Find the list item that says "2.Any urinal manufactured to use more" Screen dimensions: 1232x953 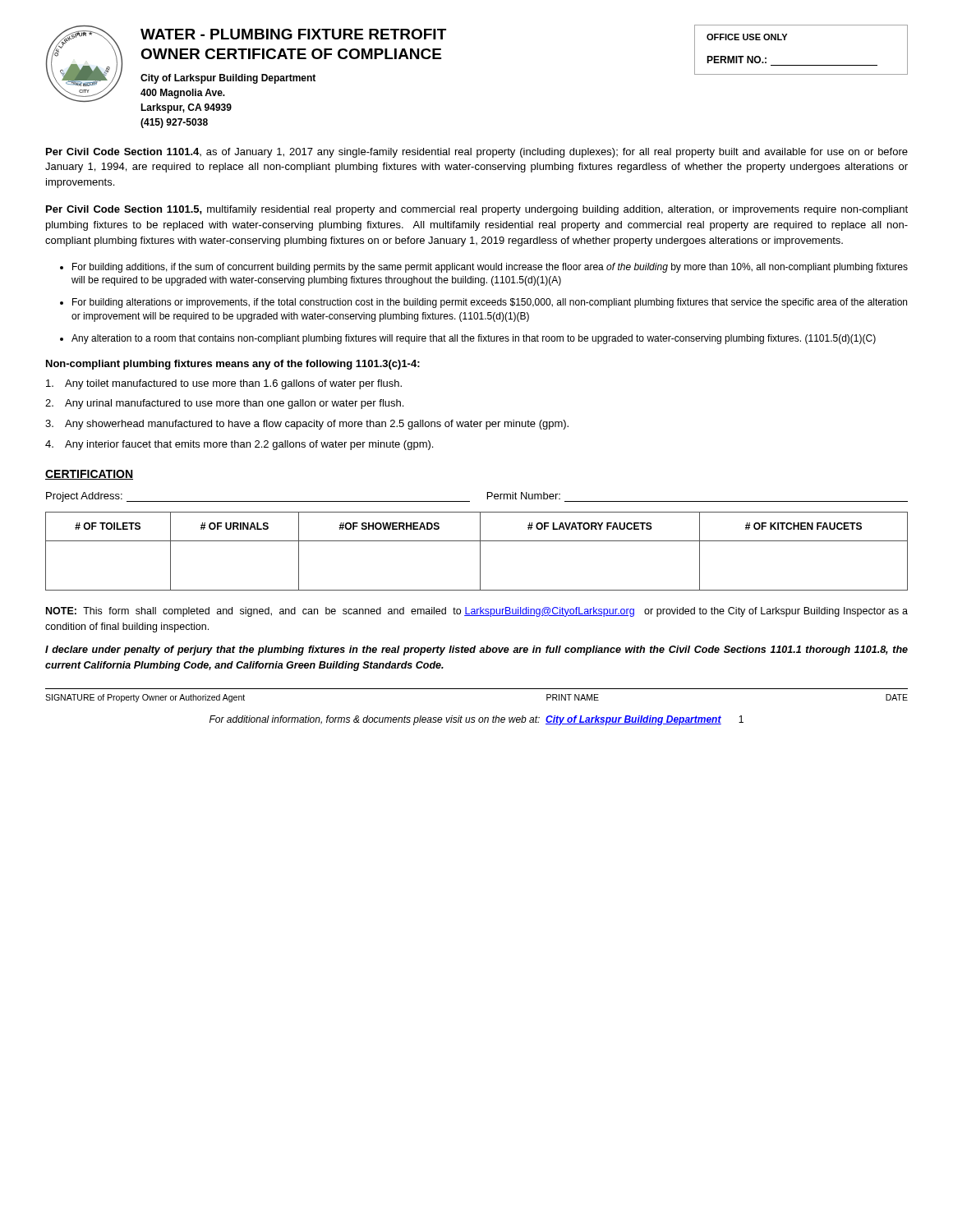coord(225,404)
